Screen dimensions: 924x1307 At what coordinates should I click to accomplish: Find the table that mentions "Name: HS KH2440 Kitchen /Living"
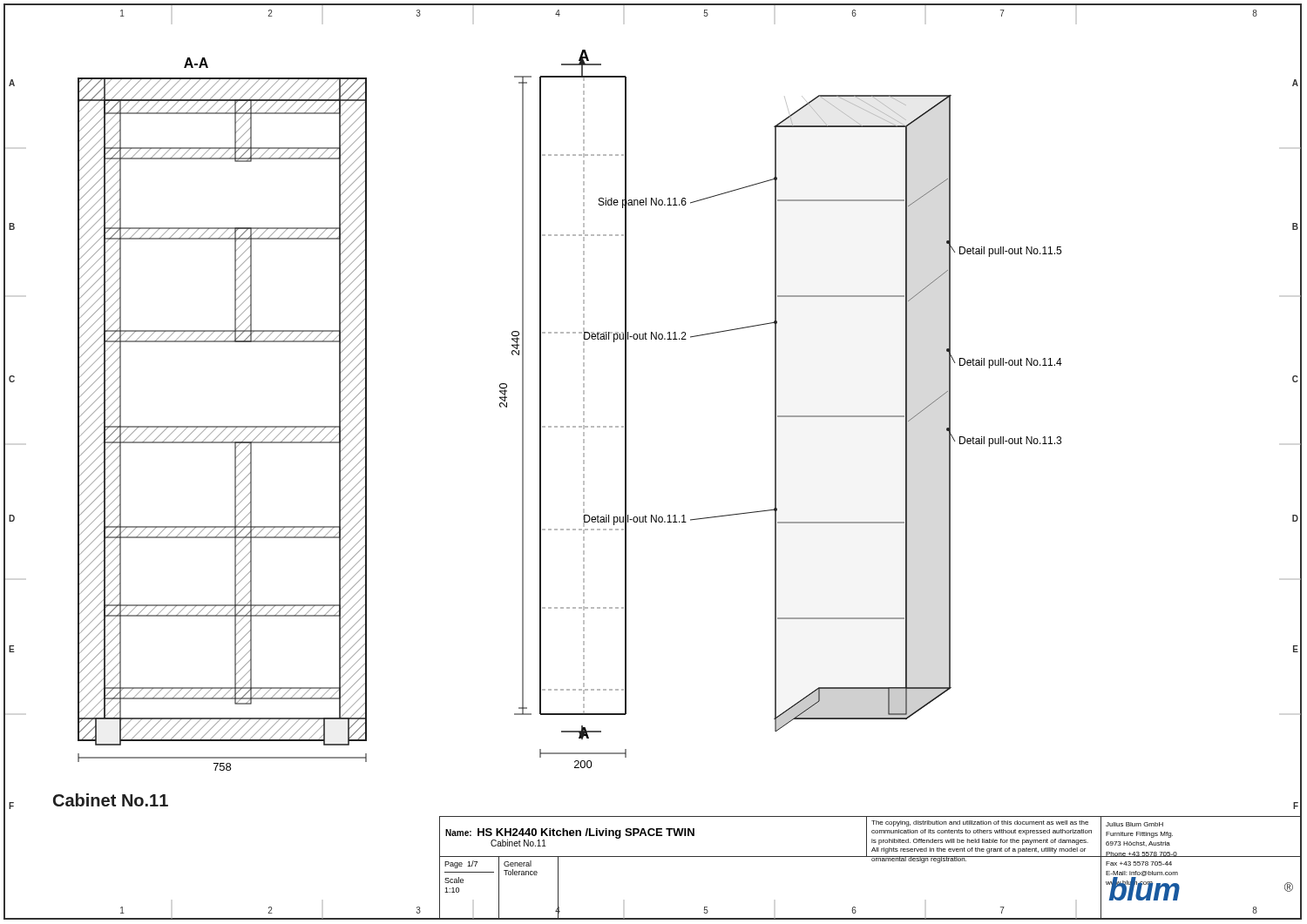pos(870,867)
